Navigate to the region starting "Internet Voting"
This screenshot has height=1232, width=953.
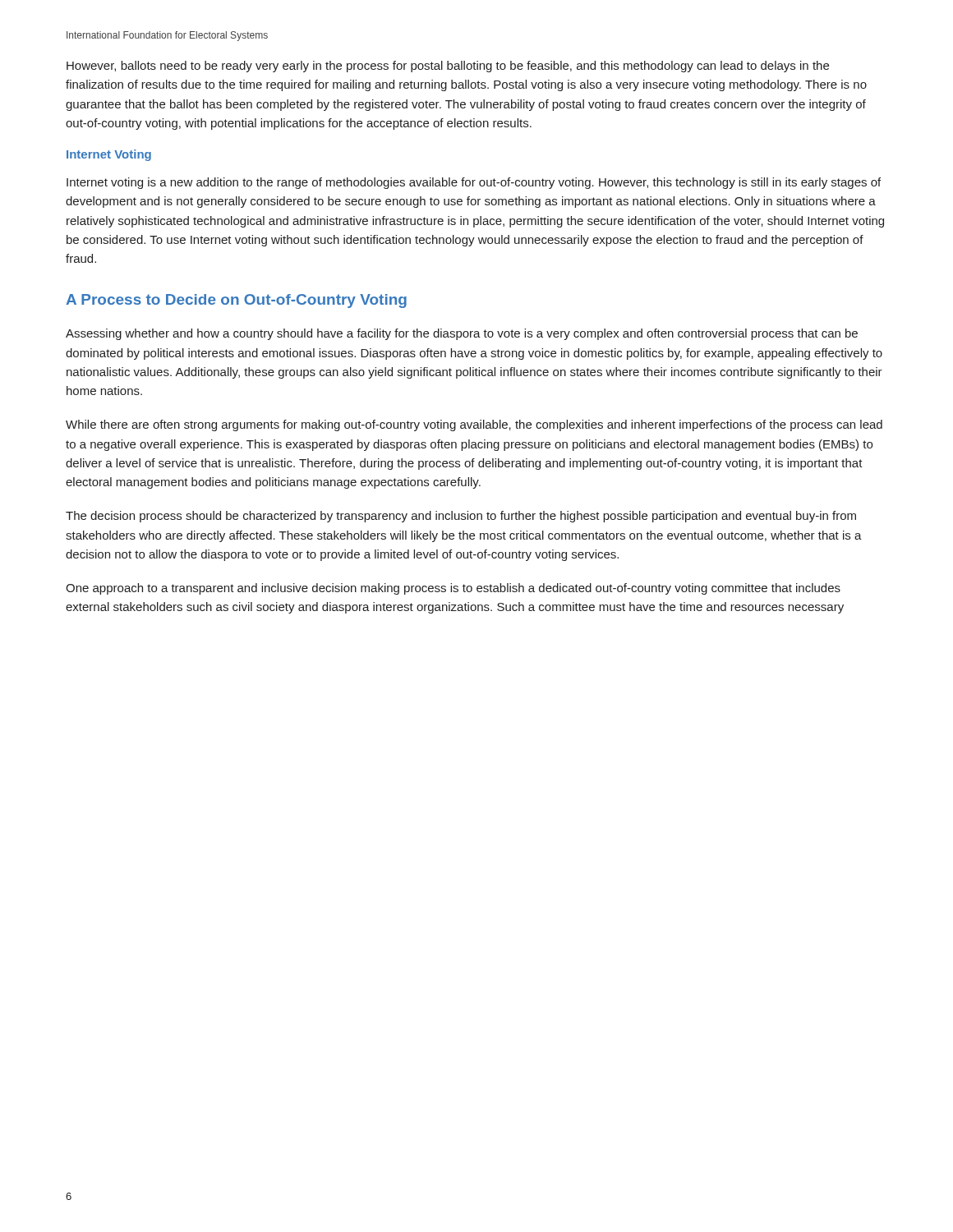(109, 154)
